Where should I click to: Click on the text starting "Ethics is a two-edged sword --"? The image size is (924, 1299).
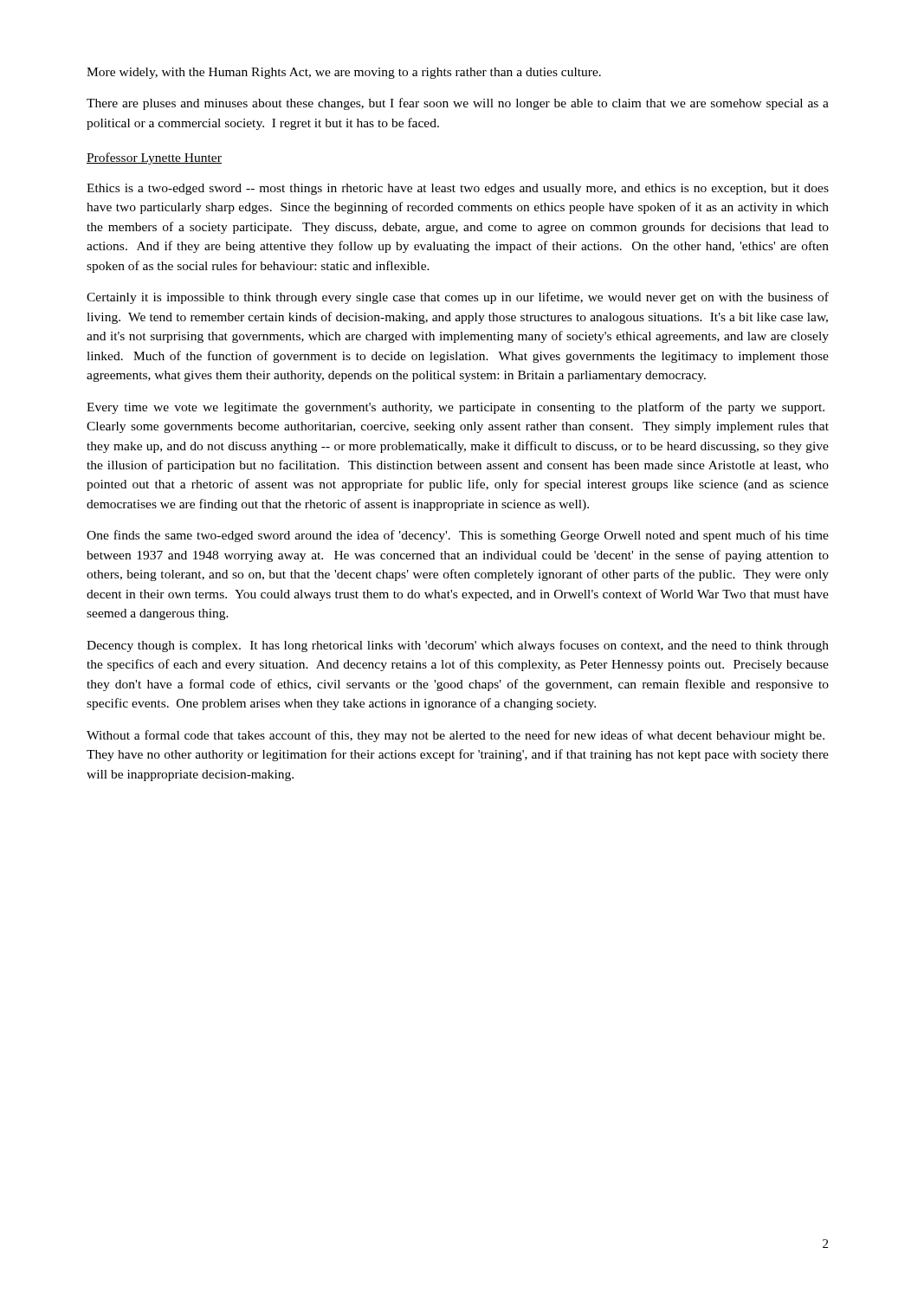(x=458, y=227)
